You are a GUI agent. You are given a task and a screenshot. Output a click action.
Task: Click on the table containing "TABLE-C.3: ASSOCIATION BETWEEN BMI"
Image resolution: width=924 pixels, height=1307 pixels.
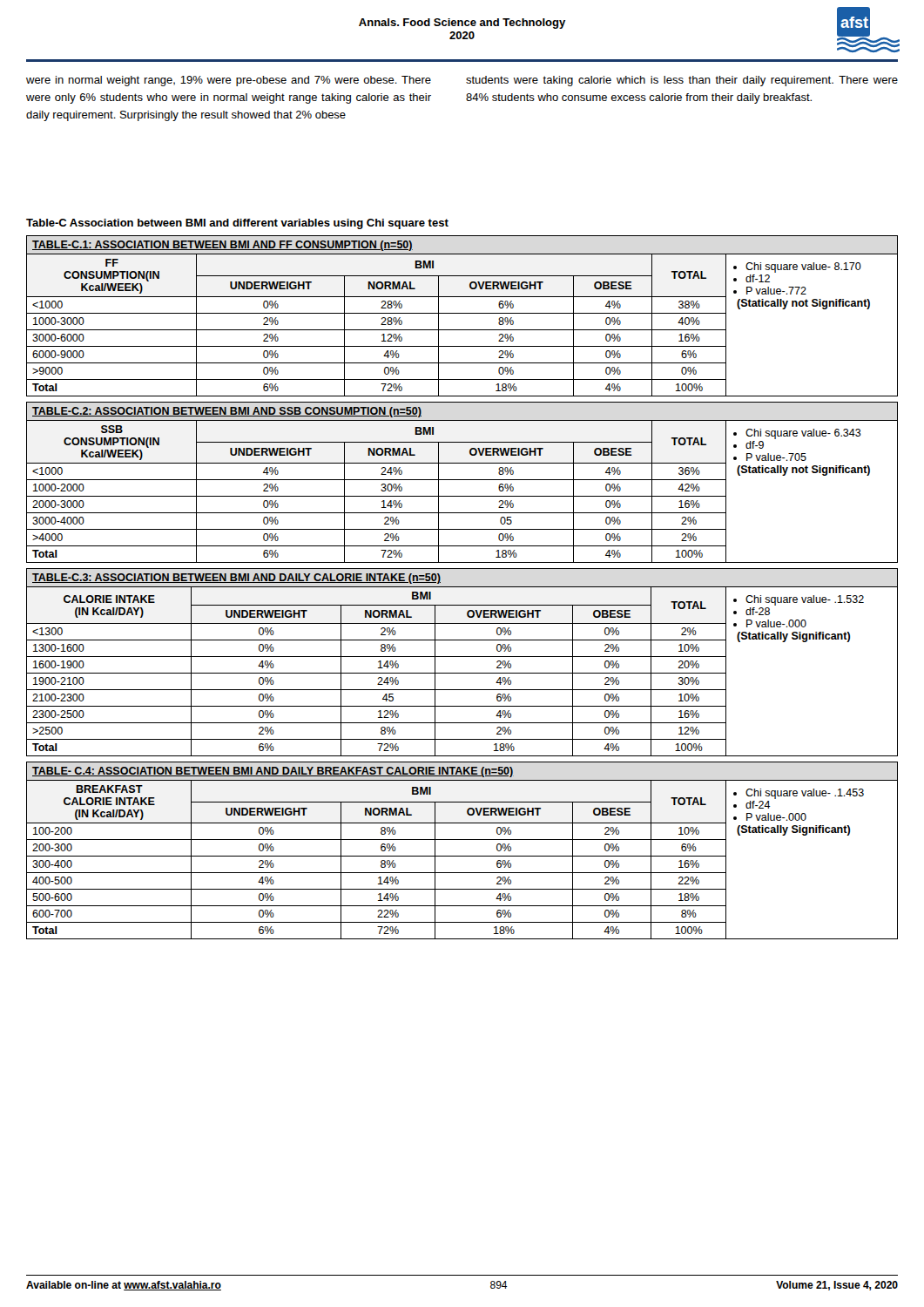(x=462, y=662)
